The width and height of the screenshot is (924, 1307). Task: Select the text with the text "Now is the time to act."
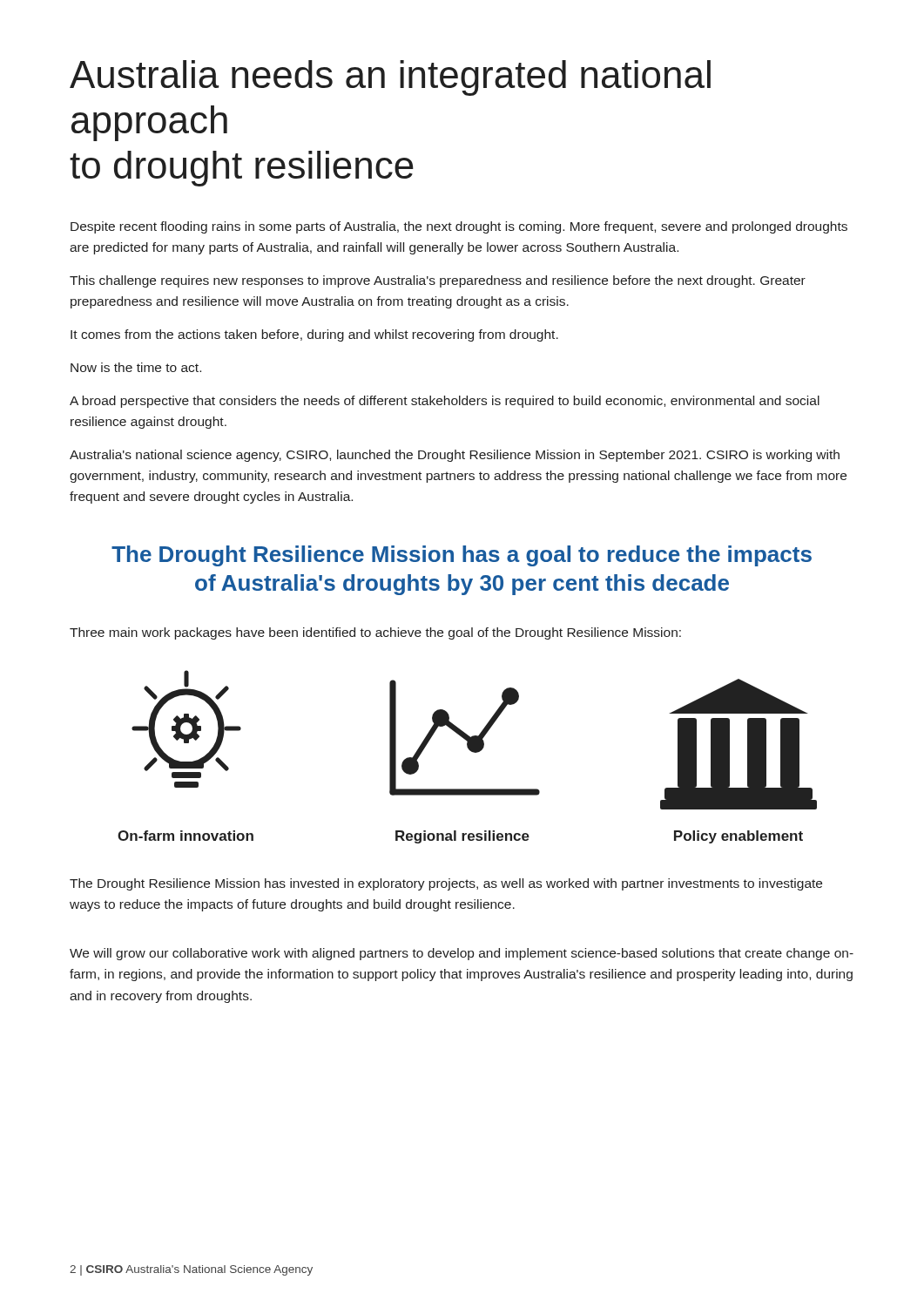click(x=136, y=367)
